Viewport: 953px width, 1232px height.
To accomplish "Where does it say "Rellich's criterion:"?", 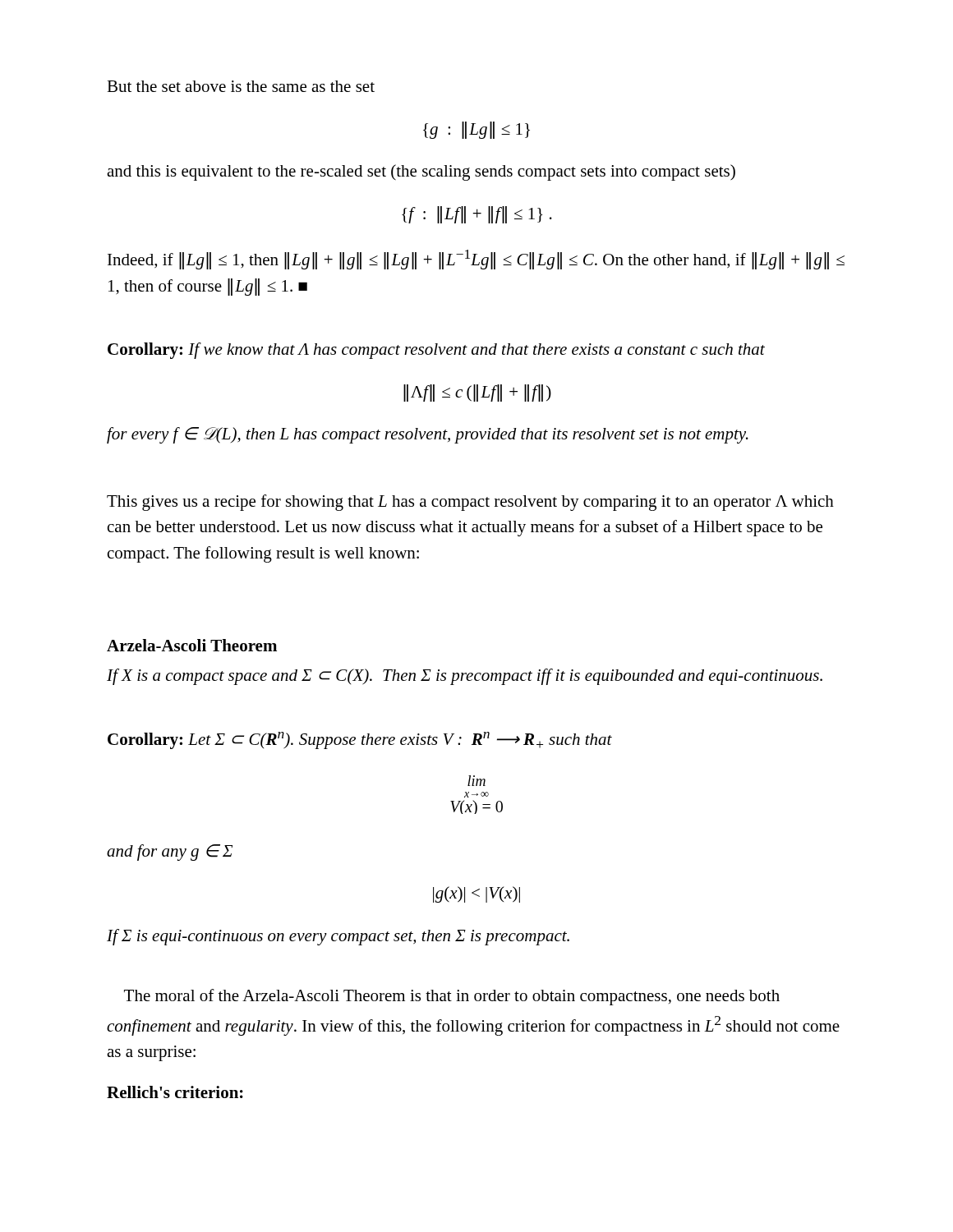I will (x=176, y=1092).
